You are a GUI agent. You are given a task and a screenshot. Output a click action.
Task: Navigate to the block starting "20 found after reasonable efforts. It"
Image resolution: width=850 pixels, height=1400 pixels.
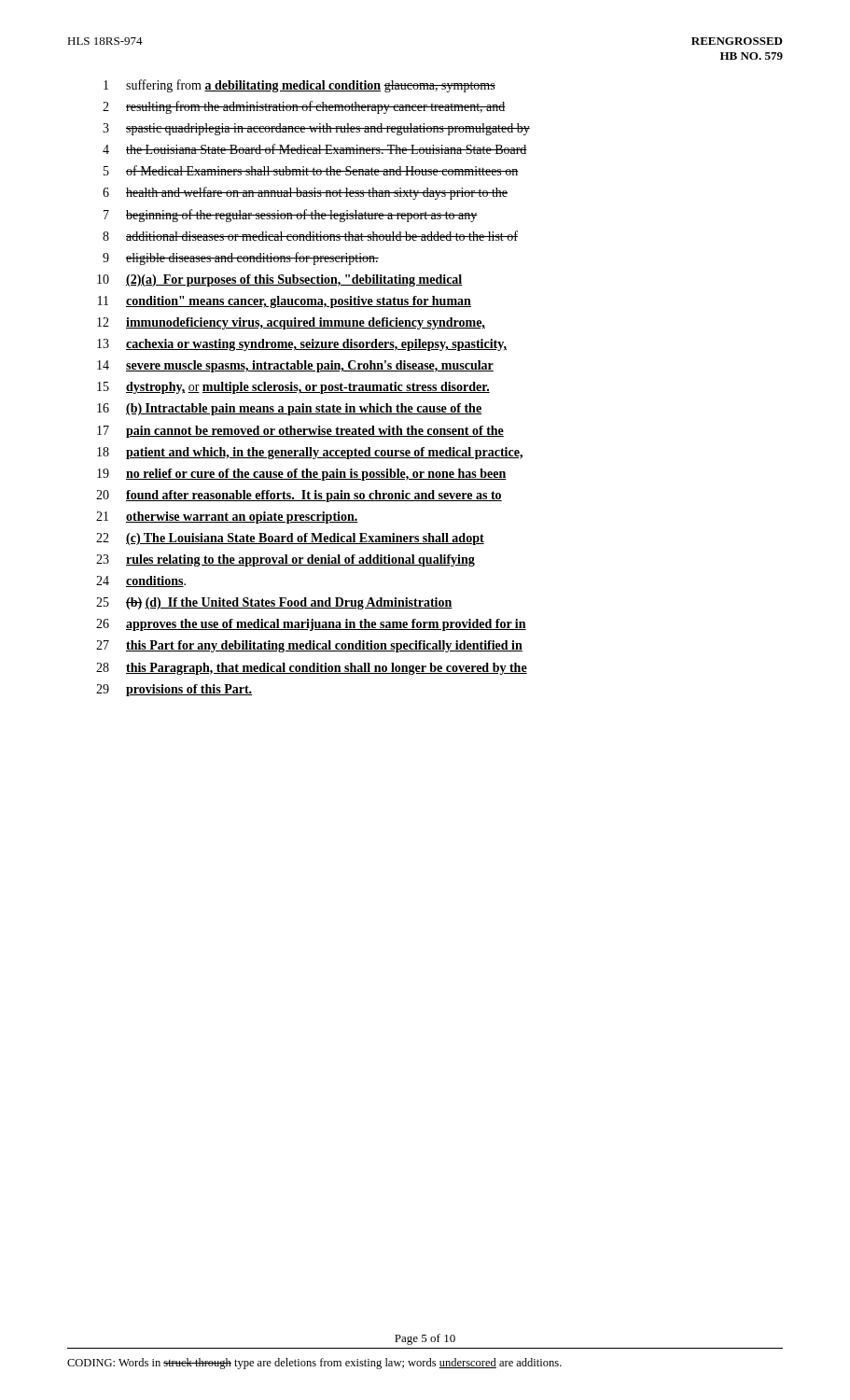pos(425,495)
